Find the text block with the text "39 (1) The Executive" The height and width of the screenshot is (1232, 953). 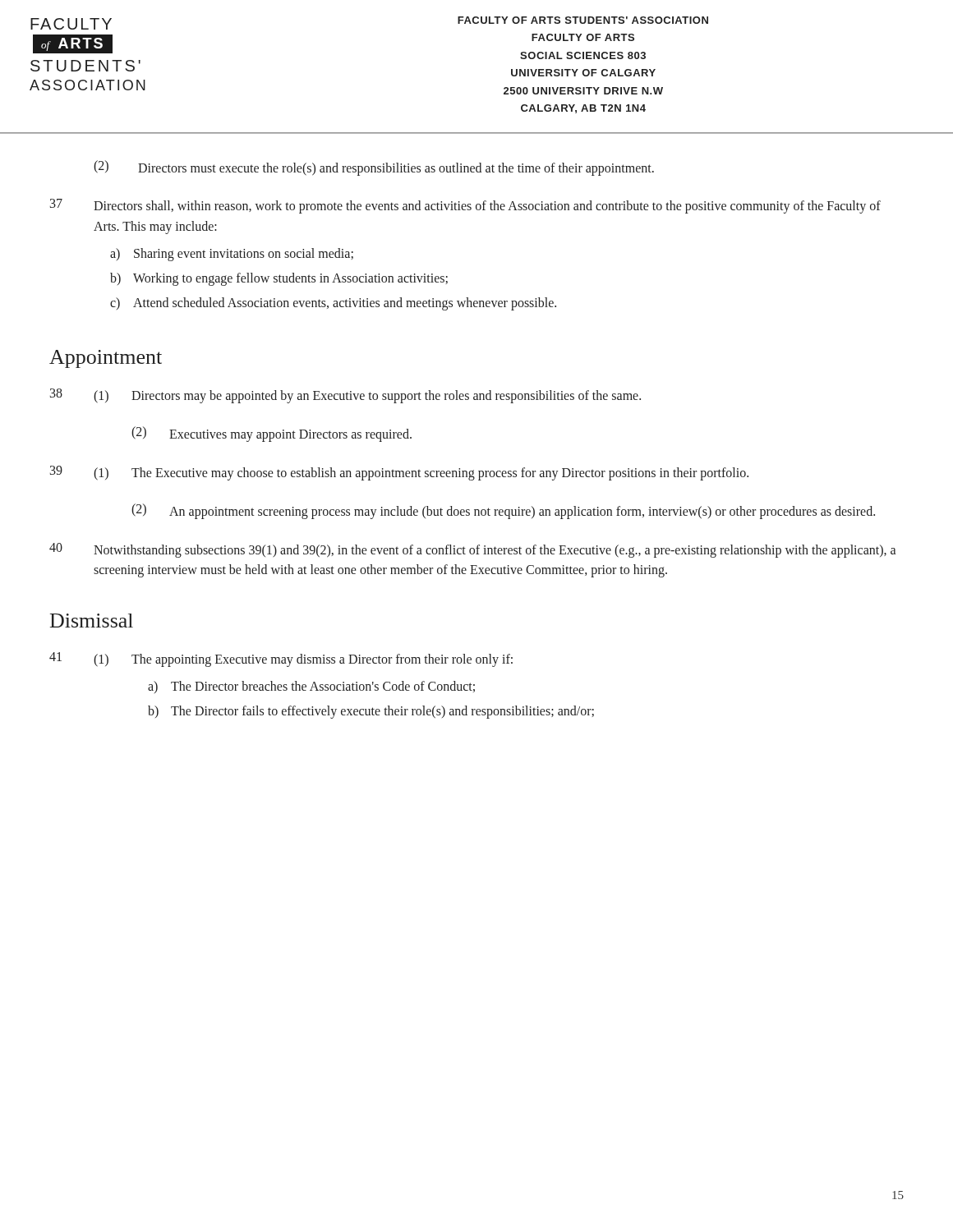476,473
